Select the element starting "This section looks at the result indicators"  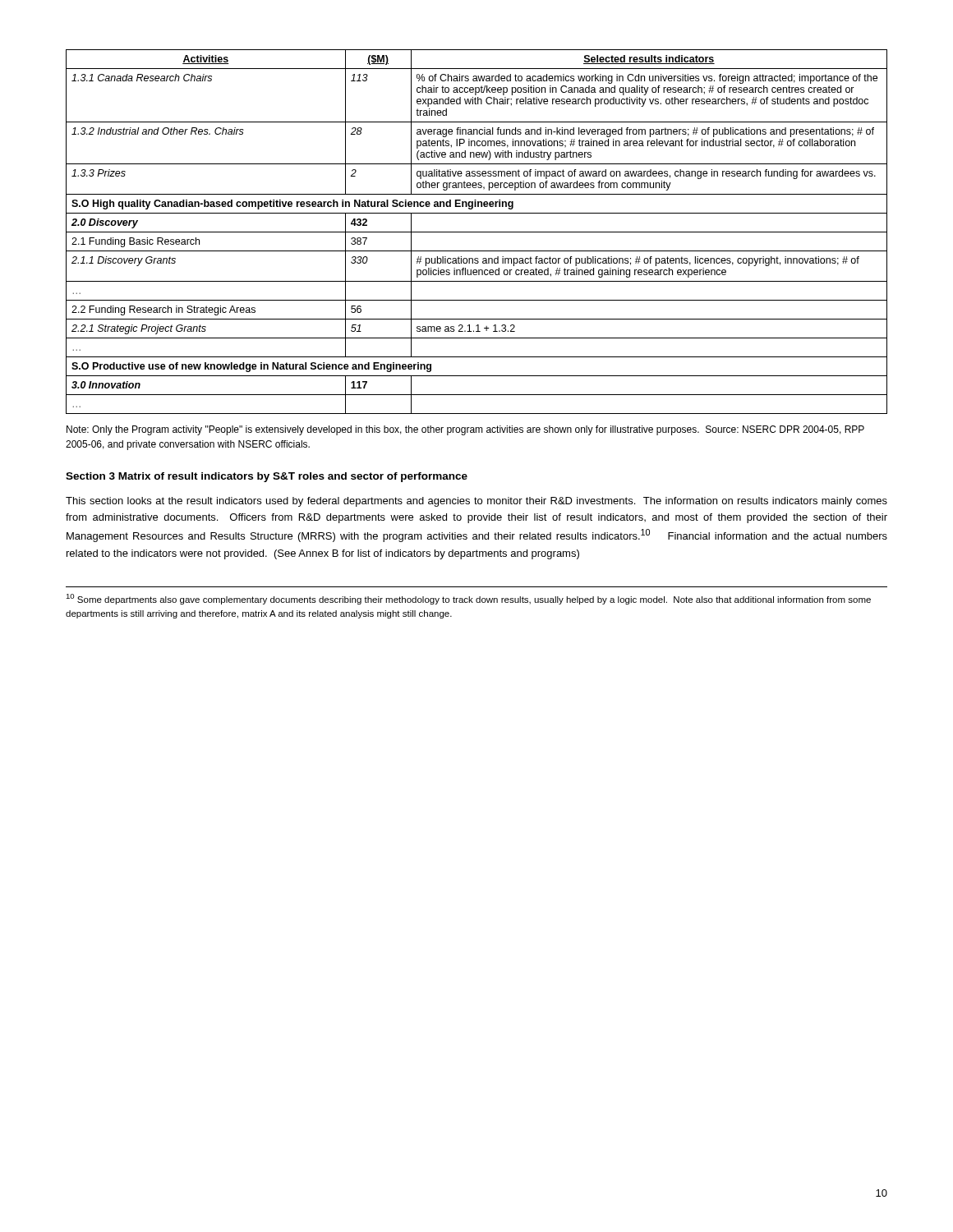pyautogui.click(x=476, y=527)
